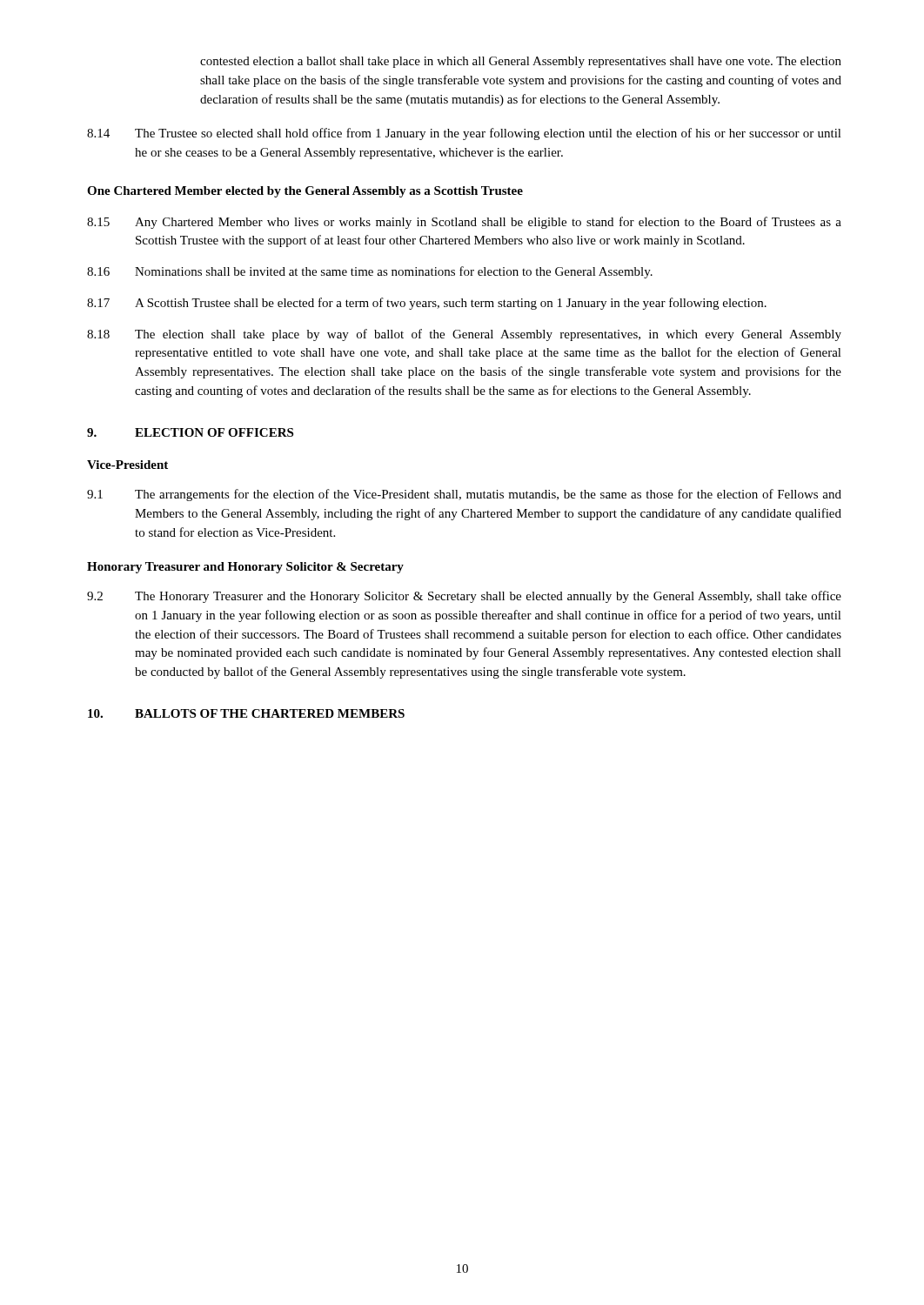Locate the text block with the text "17 A Scottish Trustee shall"
Viewport: 924px width, 1305px height.
click(x=464, y=303)
